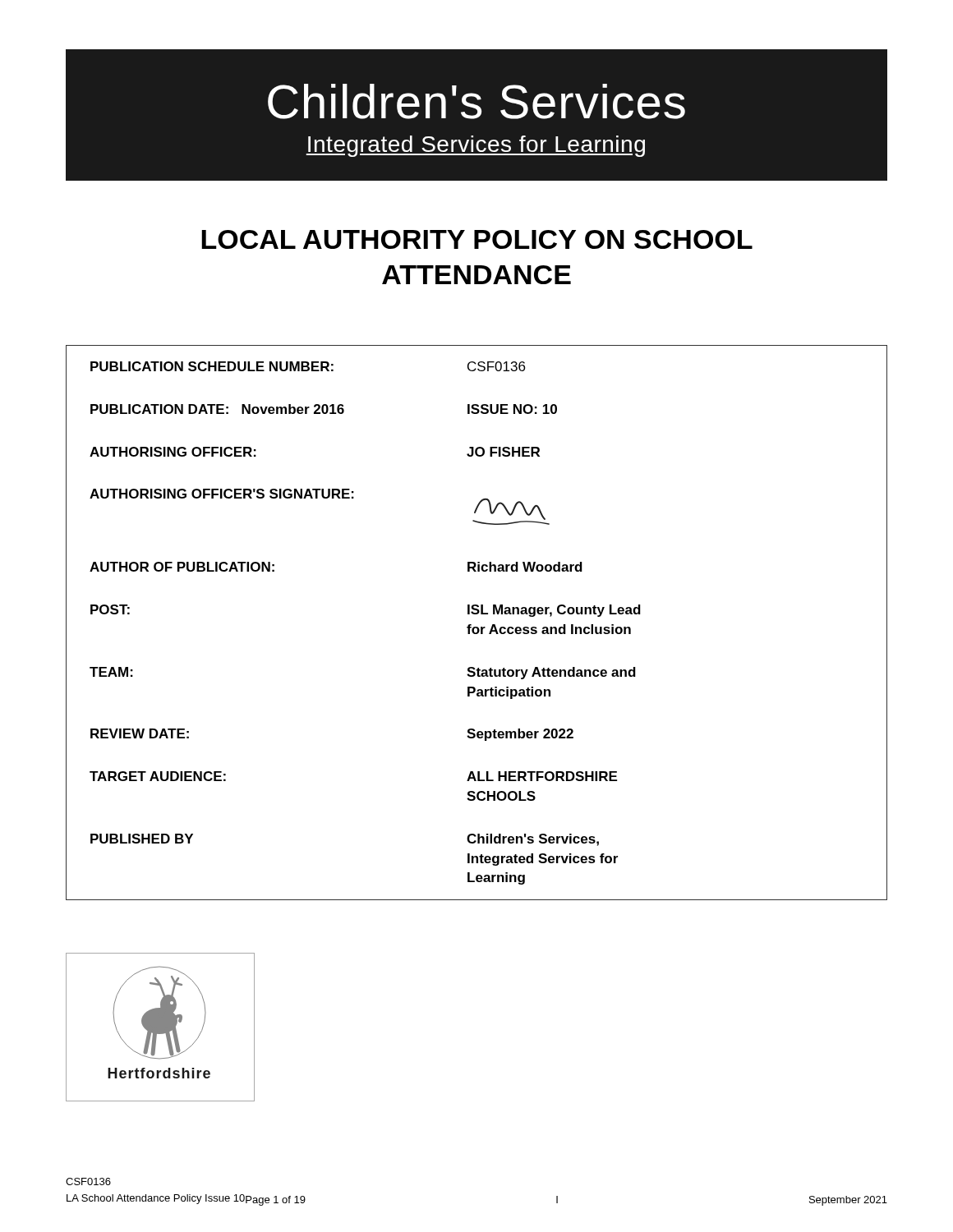953x1232 pixels.
Task: Locate the text block starting "LOCAL AUTHORITY POLICY ON SCHOOLATTENDANCE"
Action: click(x=476, y=257)
